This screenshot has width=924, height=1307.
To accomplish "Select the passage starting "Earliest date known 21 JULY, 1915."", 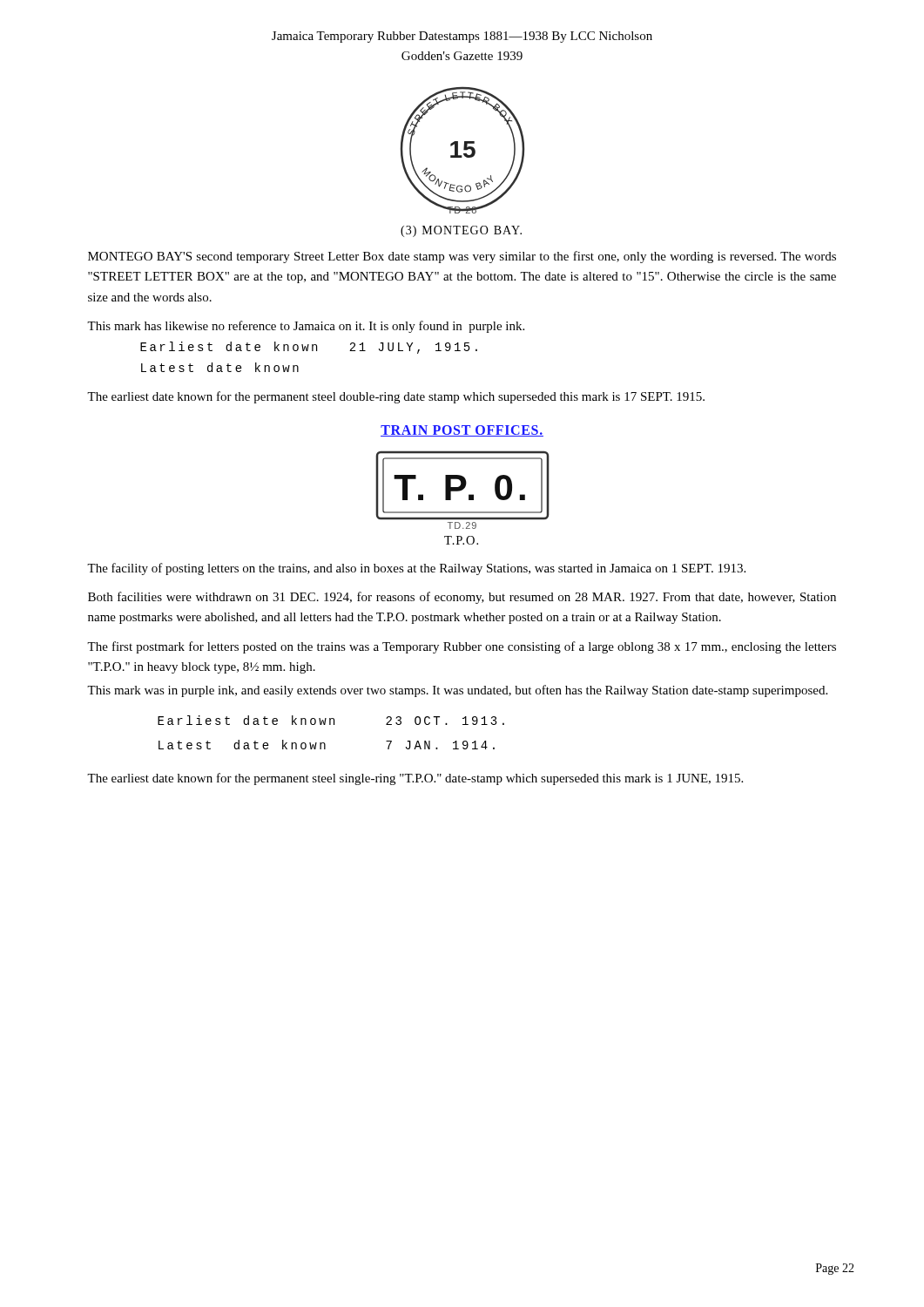I will 311,348.
